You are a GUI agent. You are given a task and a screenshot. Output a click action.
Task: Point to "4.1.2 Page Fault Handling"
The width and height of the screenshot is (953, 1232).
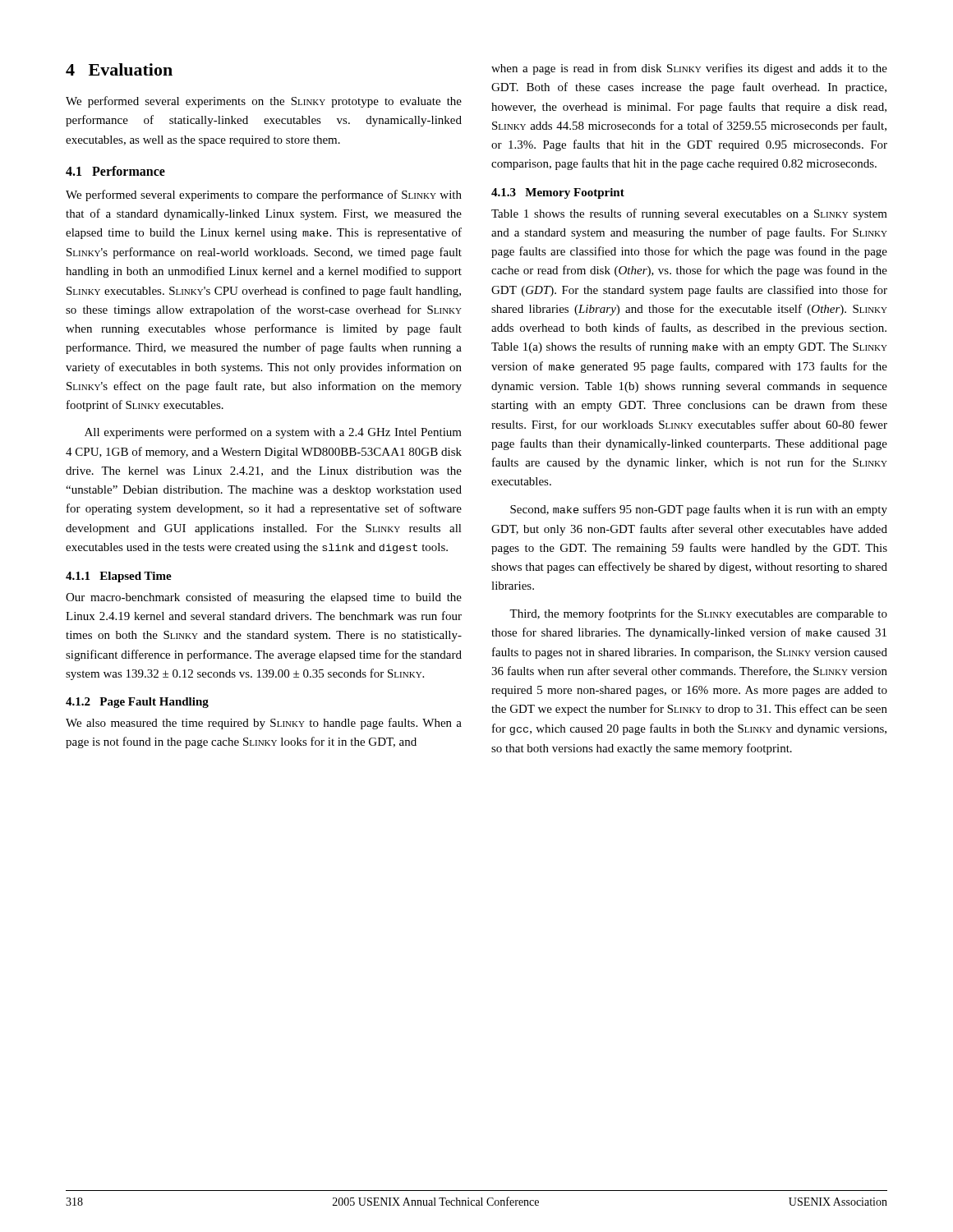pyautogui.click(x=137, y=703)
